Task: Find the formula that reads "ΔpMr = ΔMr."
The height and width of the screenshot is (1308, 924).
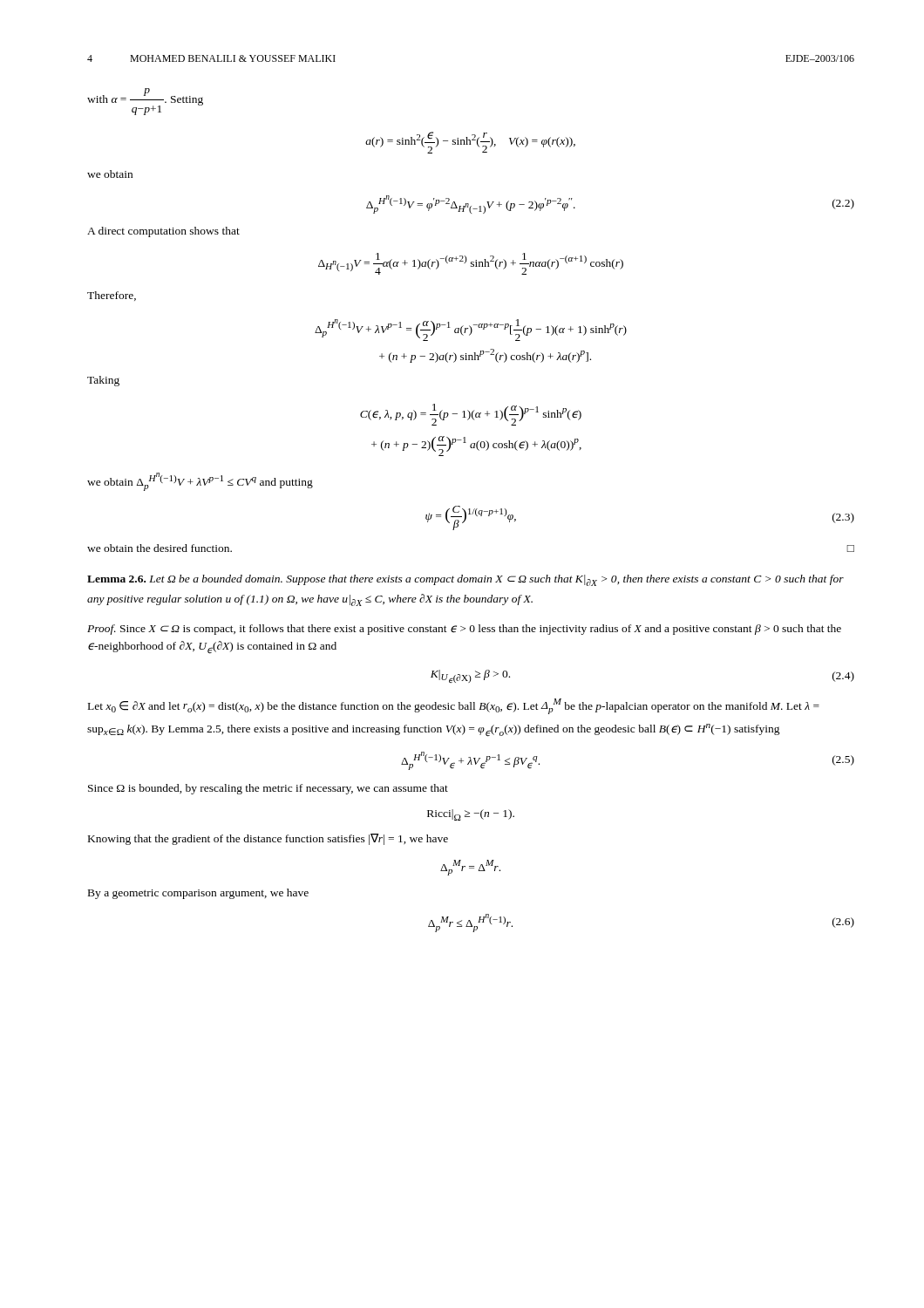Action: tap(471, 867)
